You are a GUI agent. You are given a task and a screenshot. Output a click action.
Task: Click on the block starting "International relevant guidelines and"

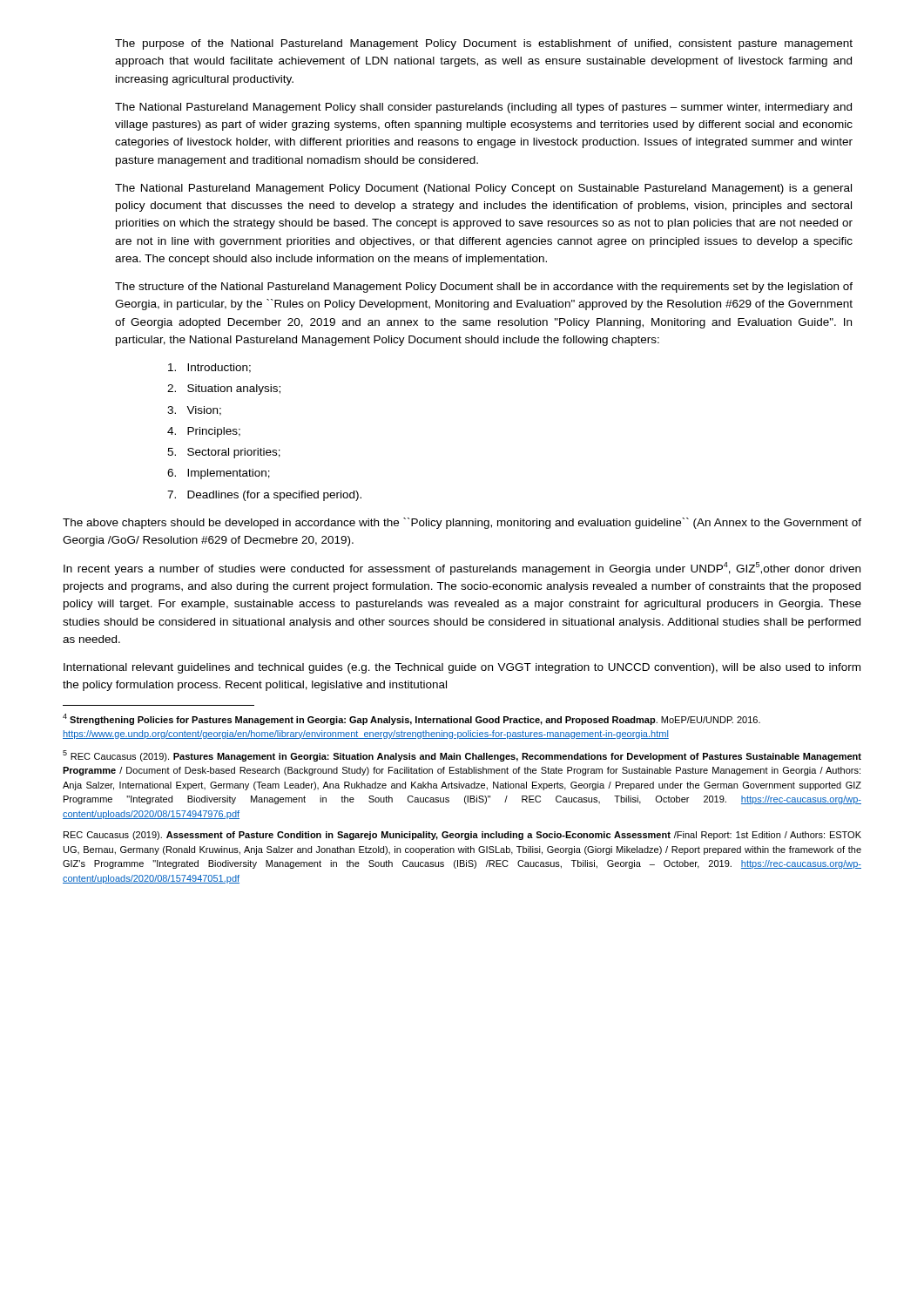pyautogui.click(x=462, y=676)
